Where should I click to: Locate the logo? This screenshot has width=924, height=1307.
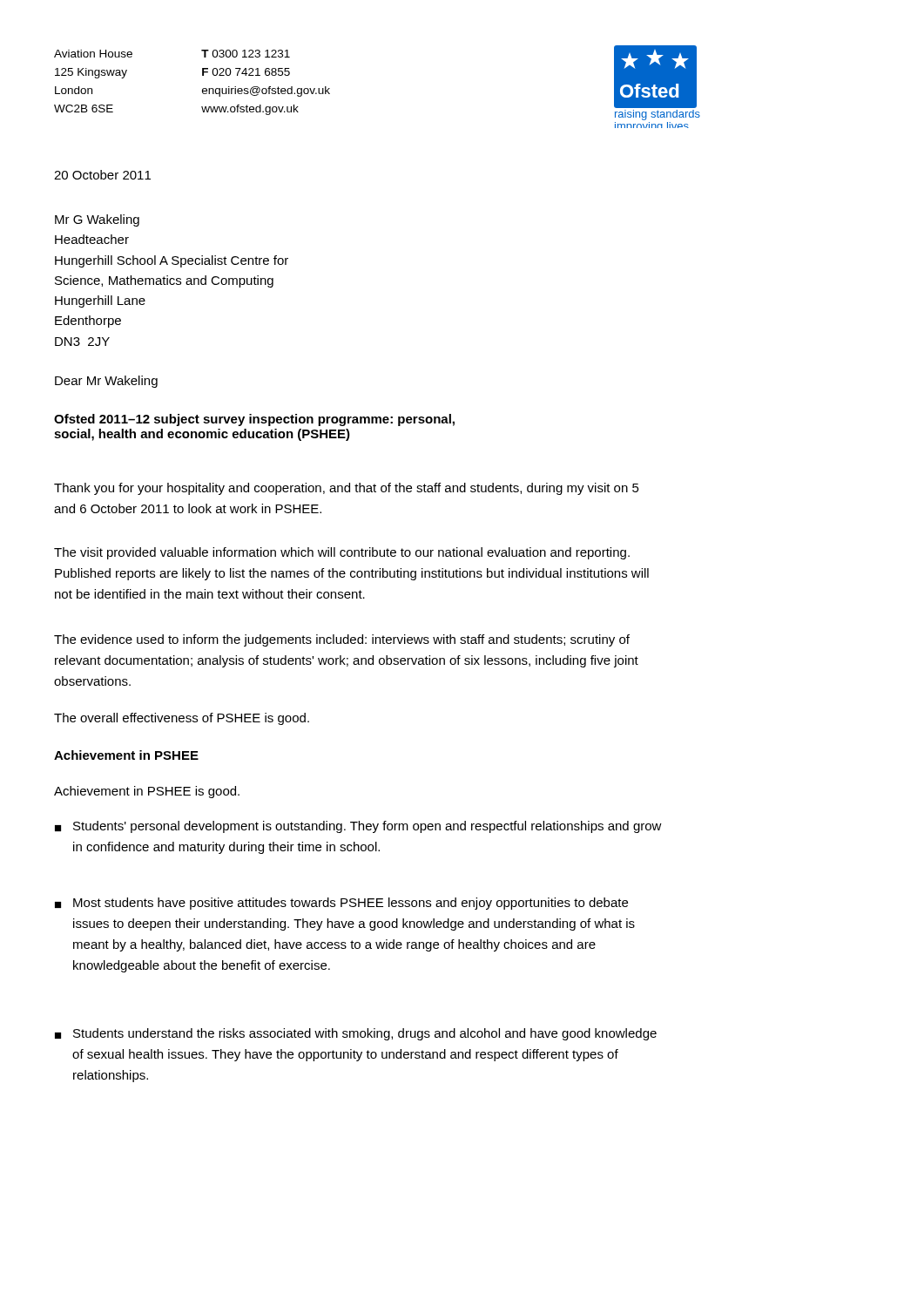click(x=701, y=87)
